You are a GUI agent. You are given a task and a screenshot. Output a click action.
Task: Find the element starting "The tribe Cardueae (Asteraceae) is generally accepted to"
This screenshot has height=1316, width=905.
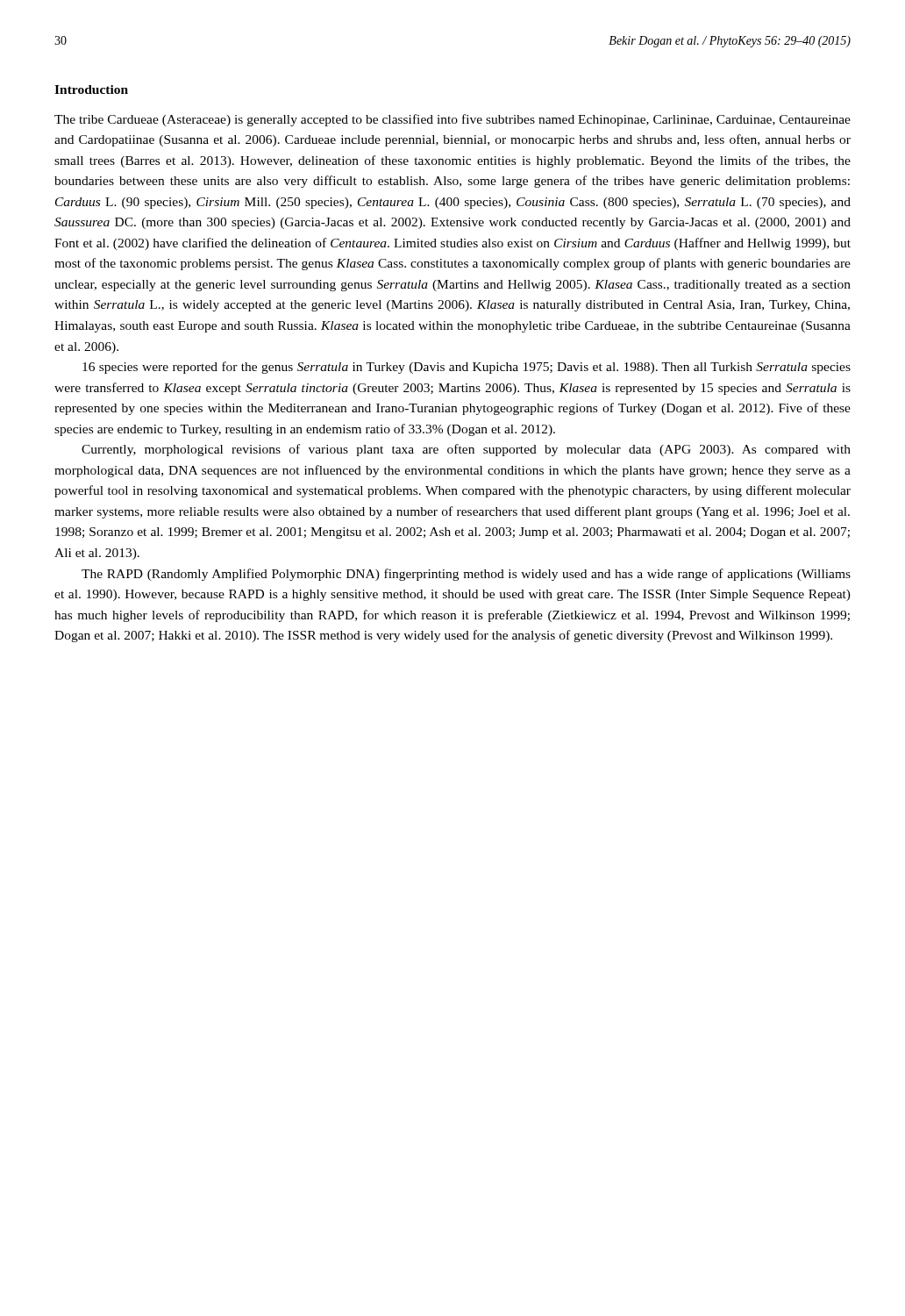coord(452,232)
